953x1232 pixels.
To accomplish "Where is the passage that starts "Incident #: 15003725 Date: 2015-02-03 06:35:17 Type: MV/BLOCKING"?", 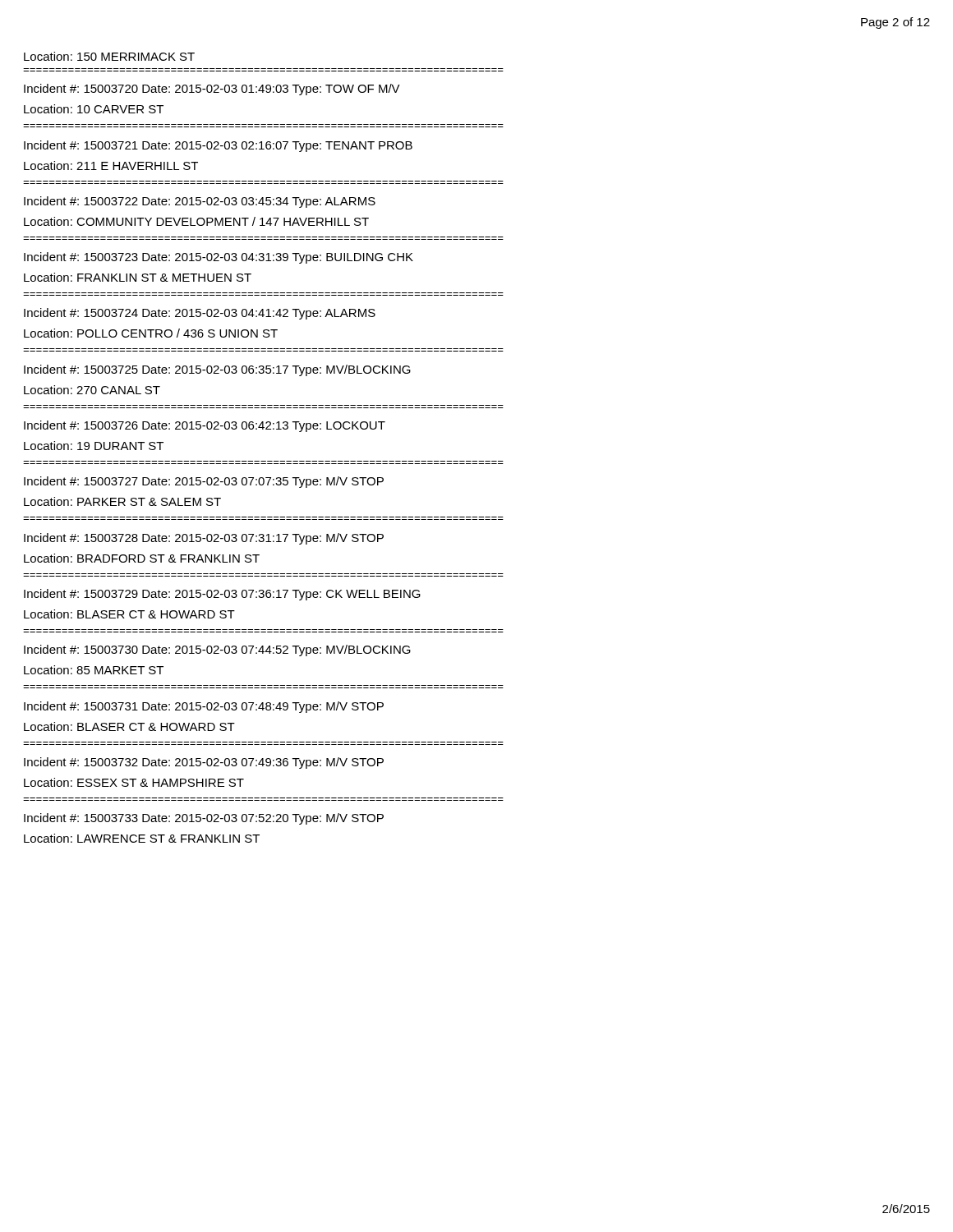I will 217,370.
